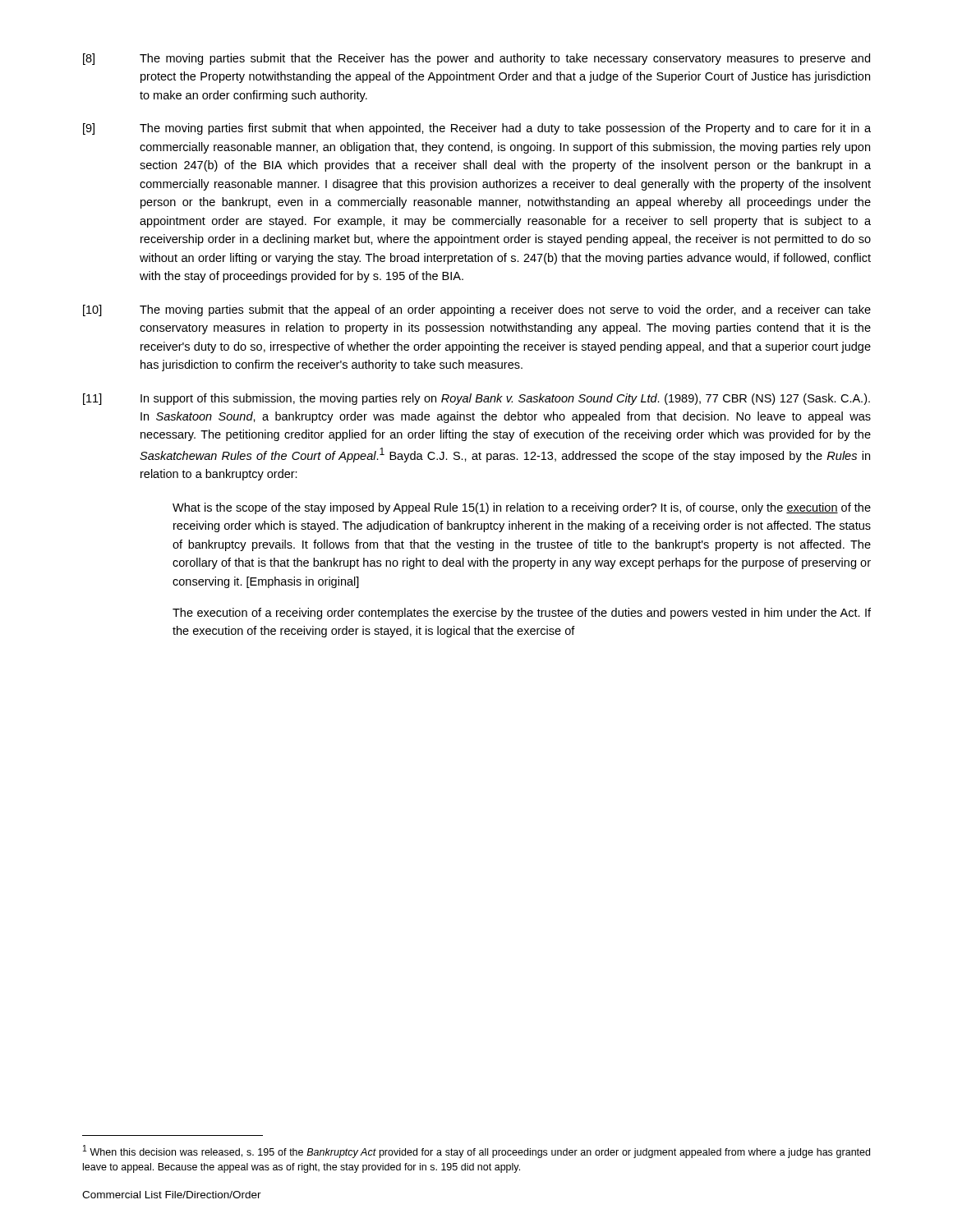Screen dimensions: 1232x953
Task: Click on the passage starting "[10] The moving parties submit that"
Action: [476, 337]
